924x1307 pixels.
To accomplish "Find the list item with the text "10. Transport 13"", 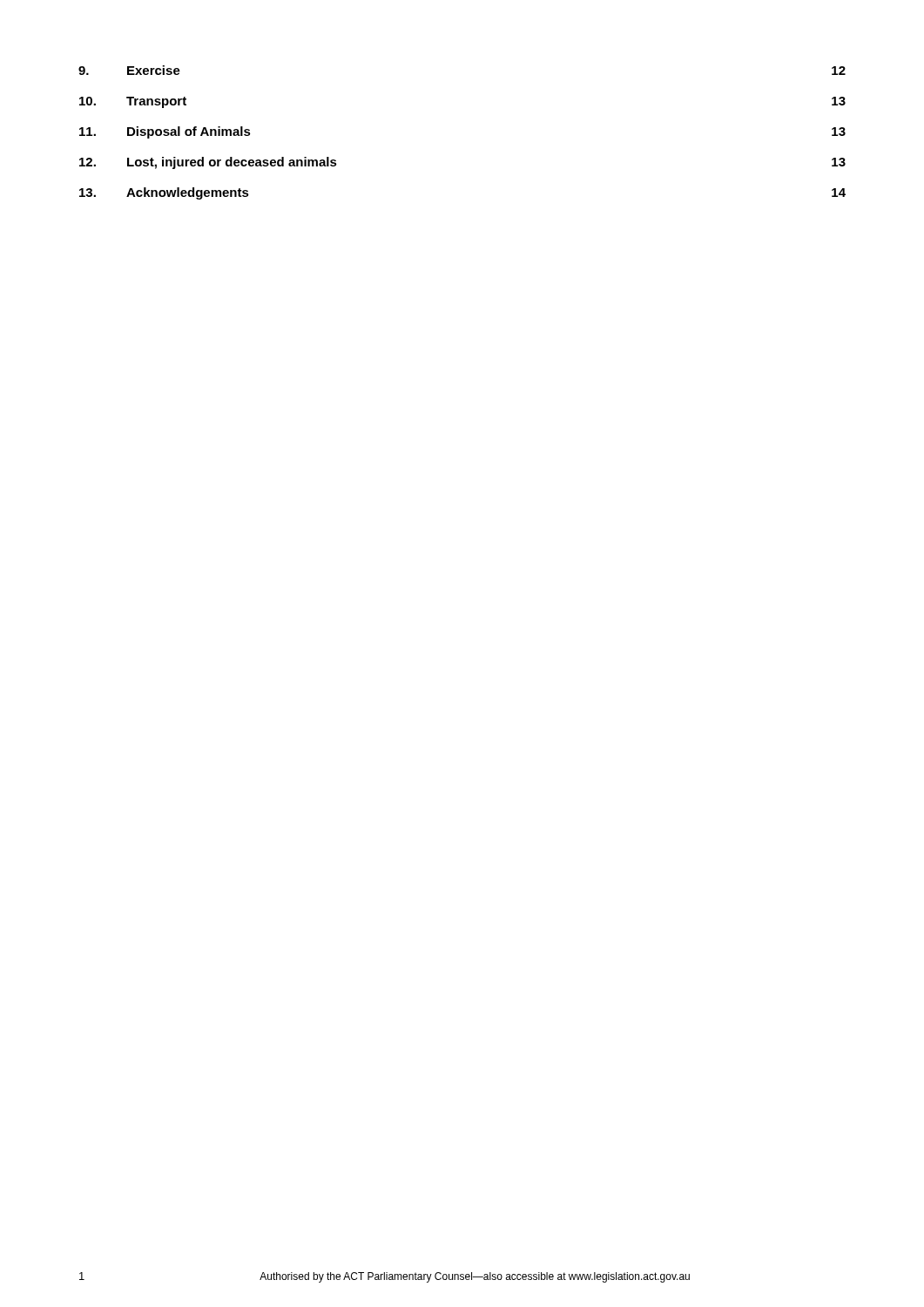I will click(x=157, y=102).
